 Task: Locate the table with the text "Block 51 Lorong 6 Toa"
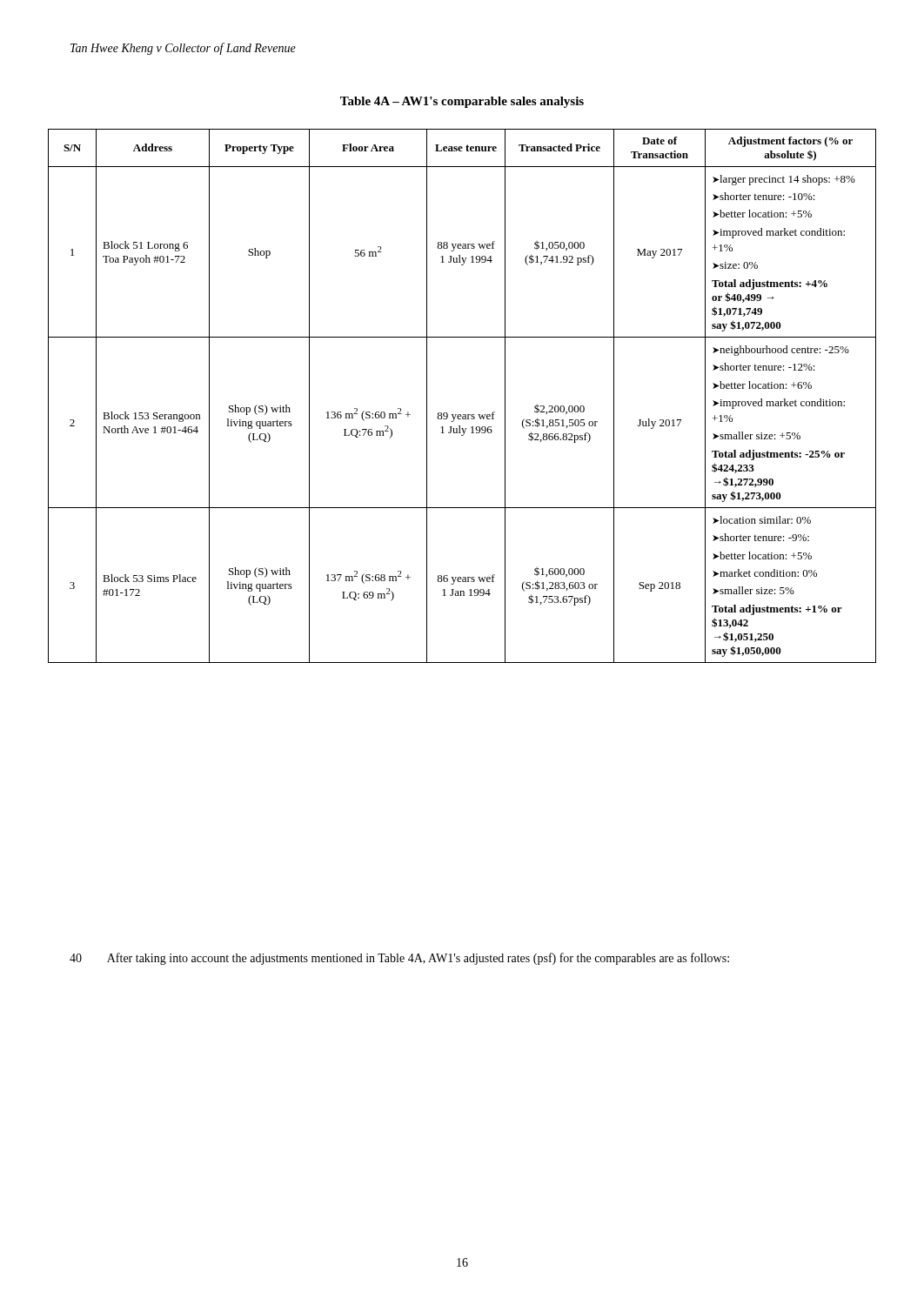click(x=462, y=396)
